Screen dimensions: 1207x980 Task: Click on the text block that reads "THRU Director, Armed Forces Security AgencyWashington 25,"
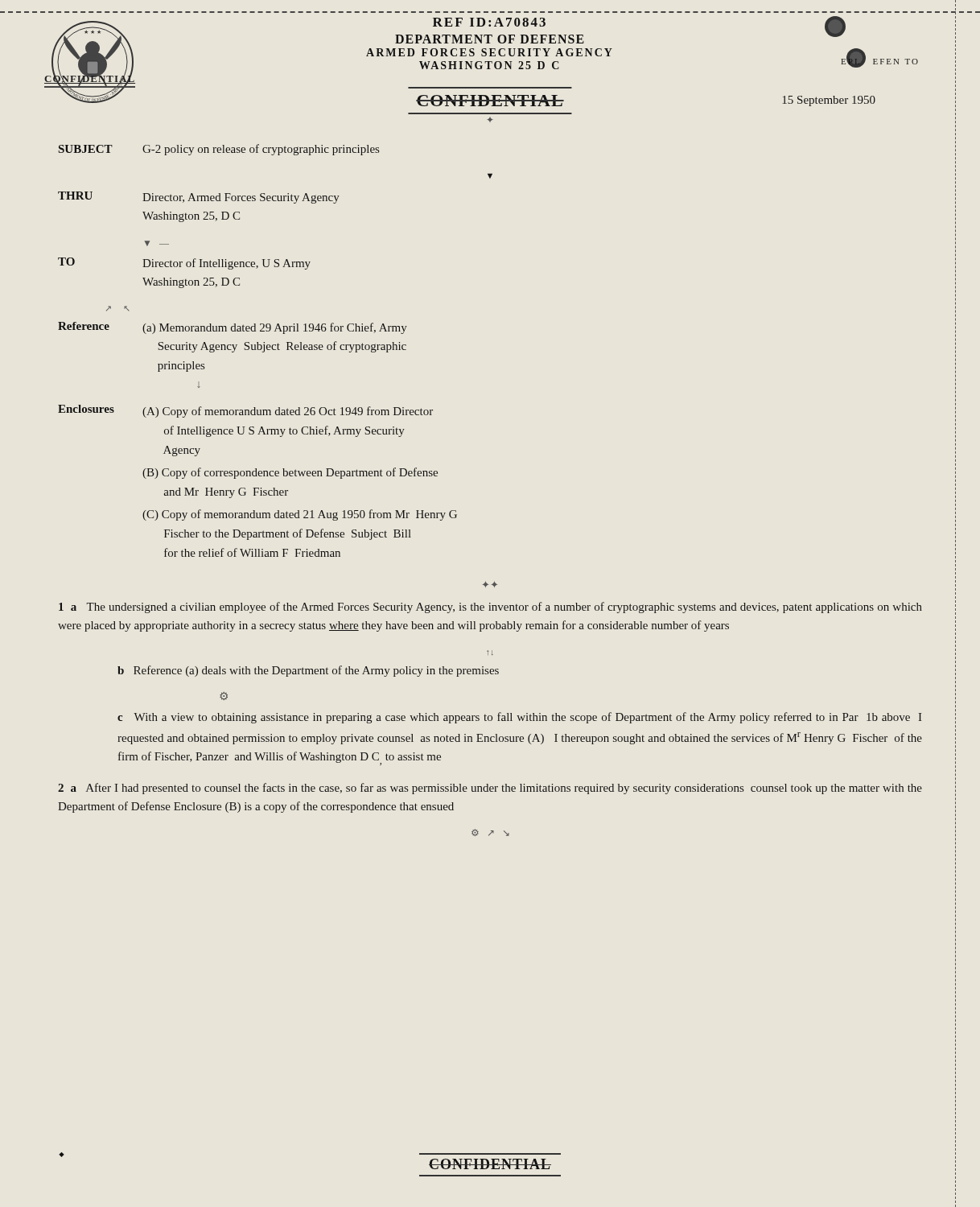[x=199, y=206]
